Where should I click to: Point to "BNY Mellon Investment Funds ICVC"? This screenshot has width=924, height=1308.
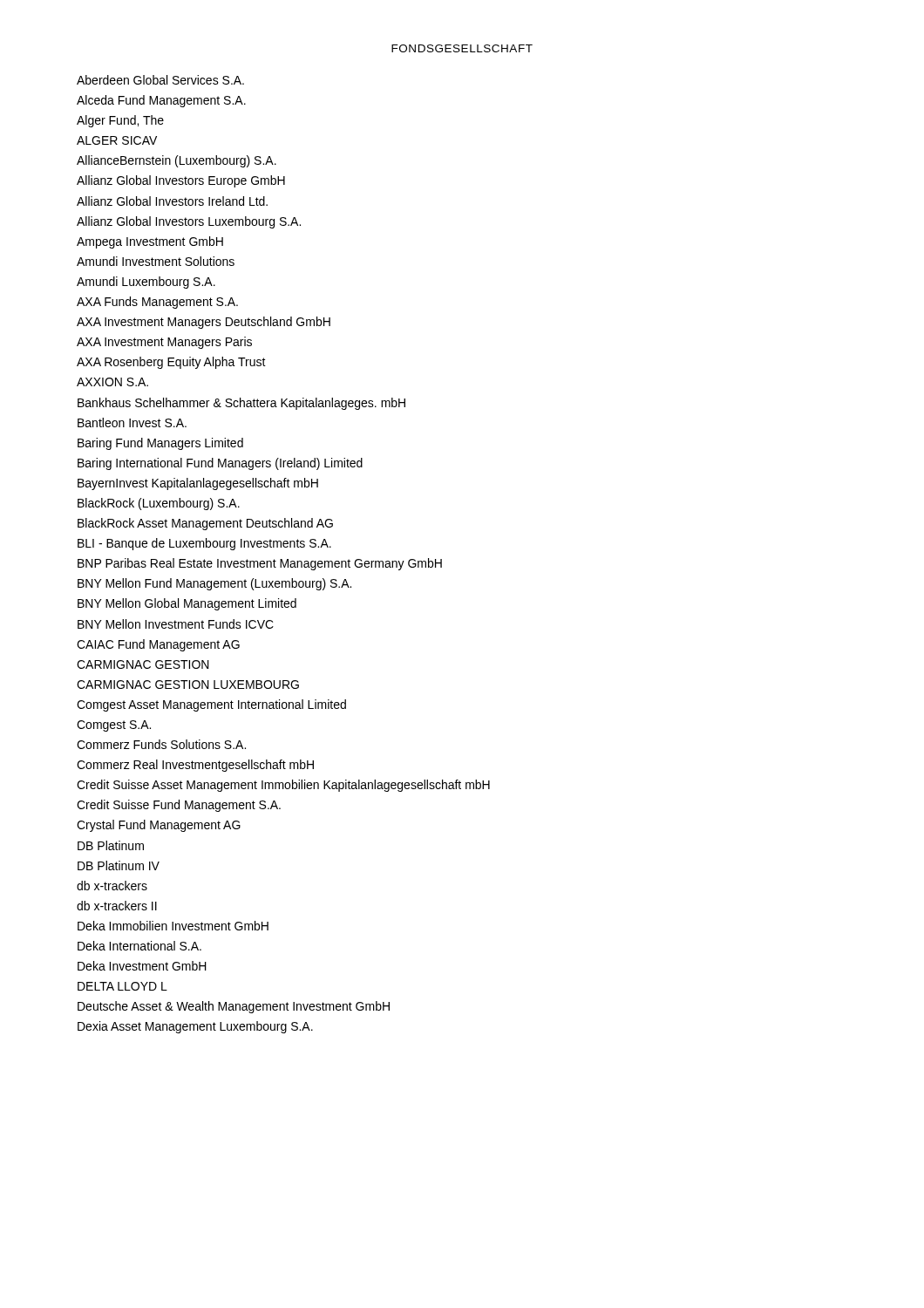click(175, 624)
